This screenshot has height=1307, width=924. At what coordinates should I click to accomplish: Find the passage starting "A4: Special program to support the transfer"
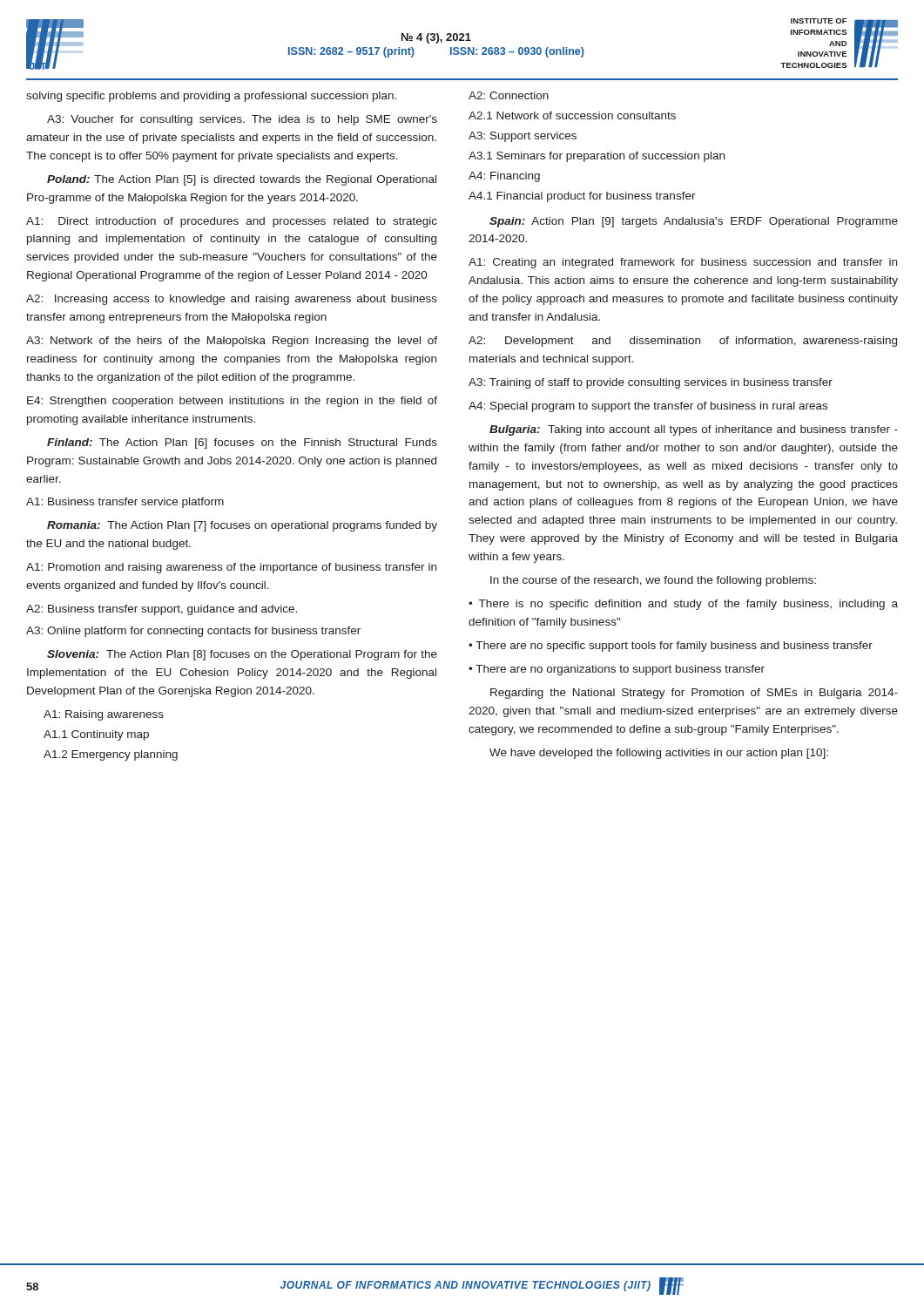pyautogui.click(x=683, y=406)
